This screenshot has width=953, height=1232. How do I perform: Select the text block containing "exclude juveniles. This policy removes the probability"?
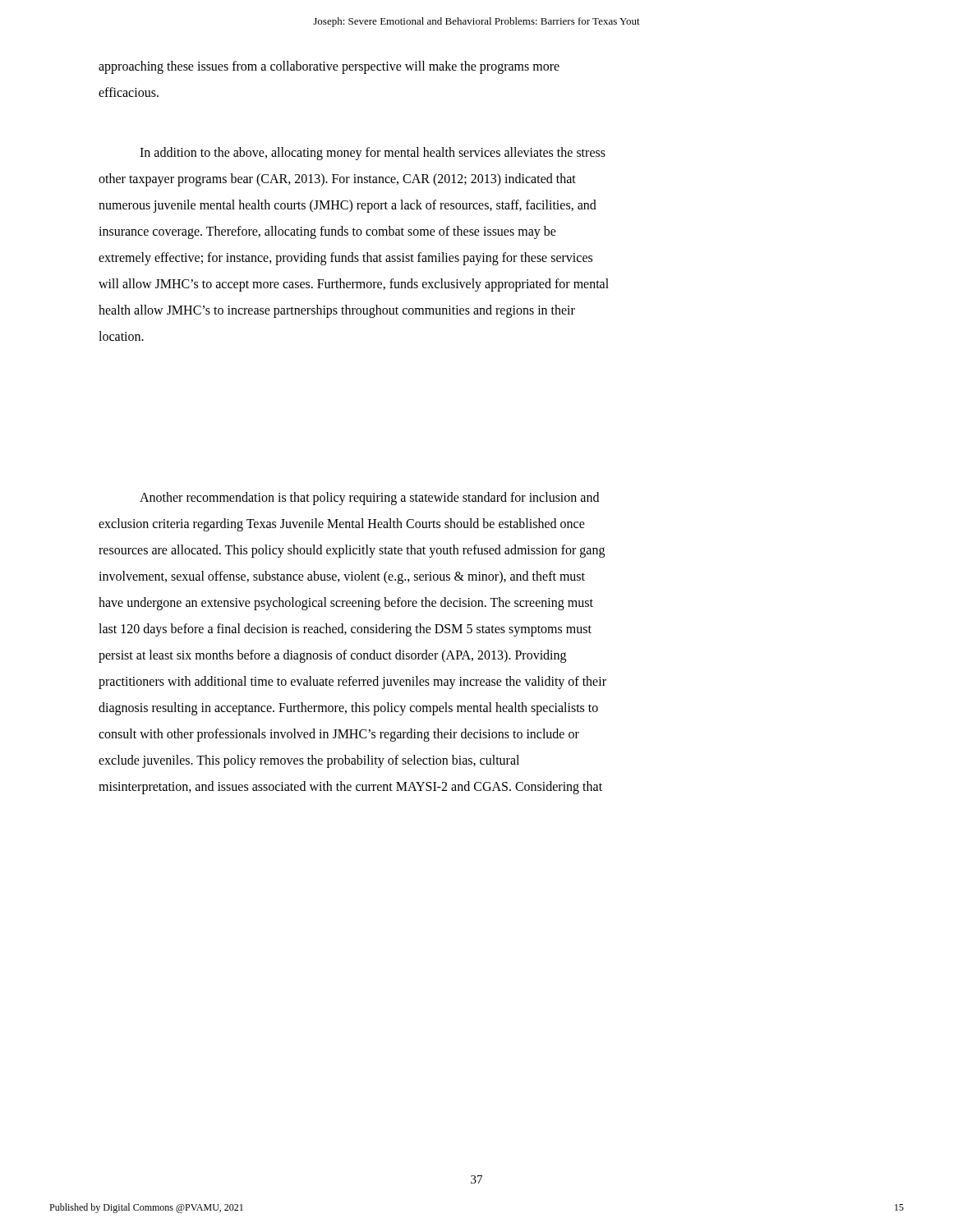pyautogui.click(x=309, y=760)
